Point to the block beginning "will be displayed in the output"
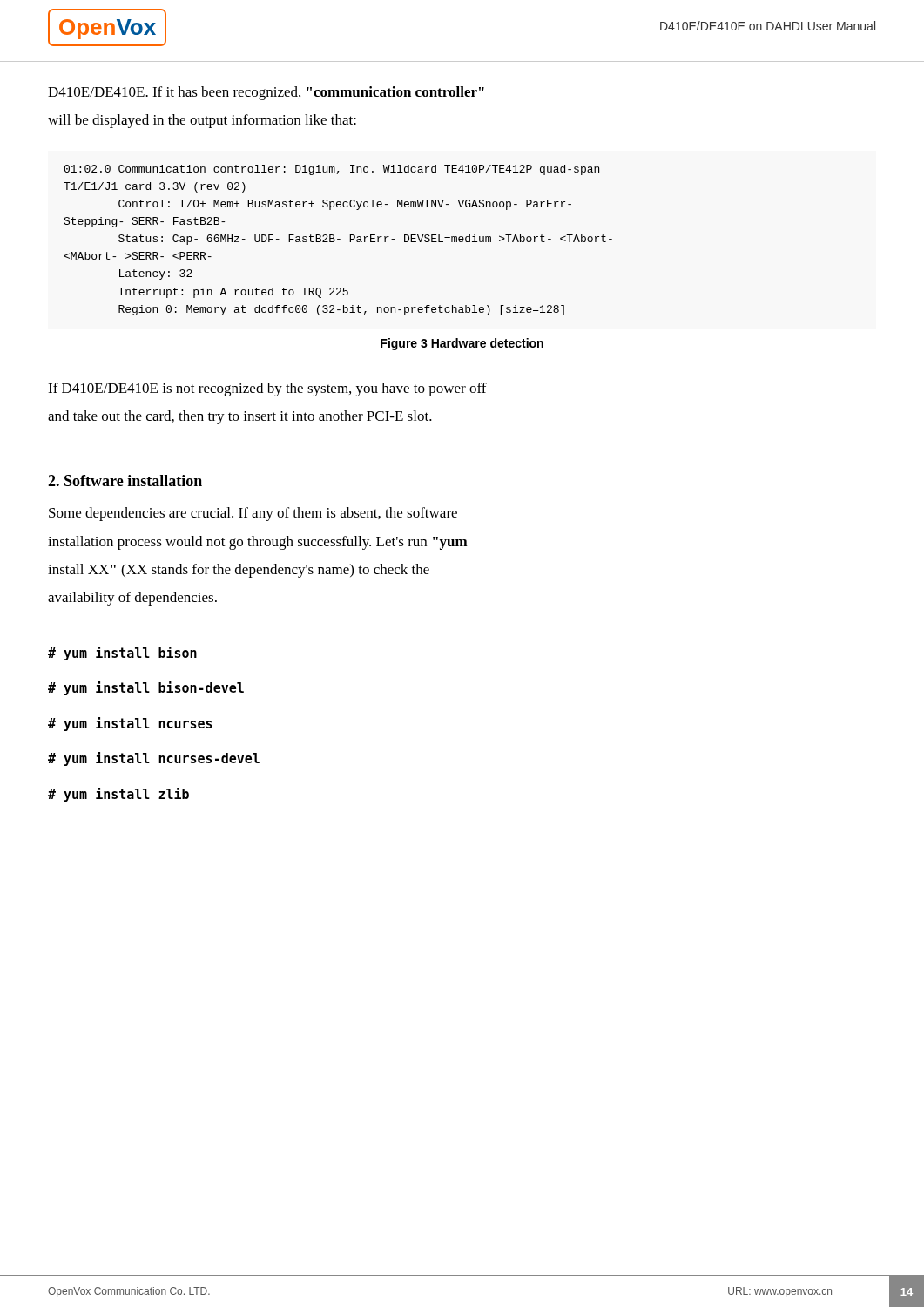924x1307 pixels. click(202, 120)
